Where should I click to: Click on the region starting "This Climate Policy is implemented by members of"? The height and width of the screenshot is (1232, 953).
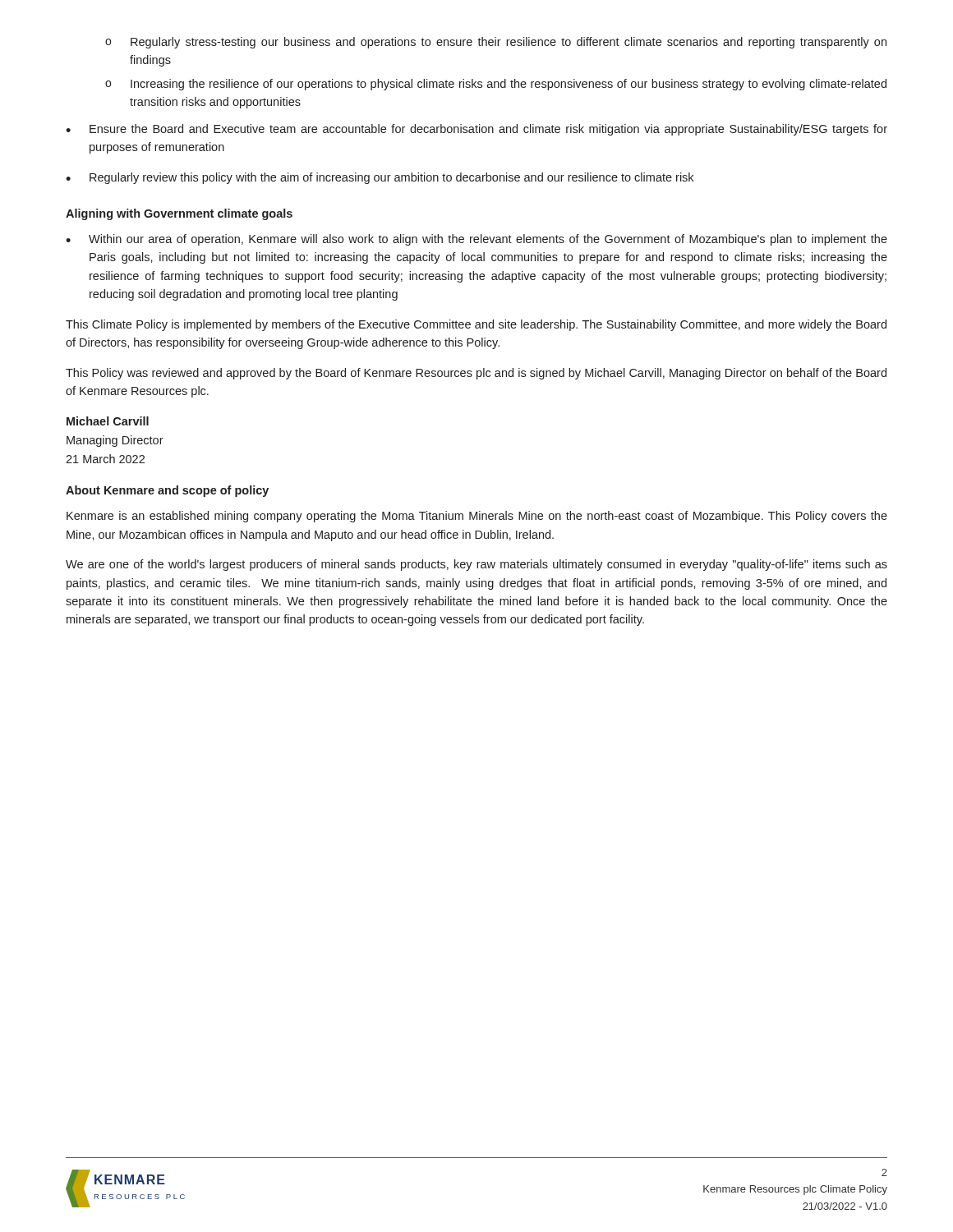click(x=476, y=333)
